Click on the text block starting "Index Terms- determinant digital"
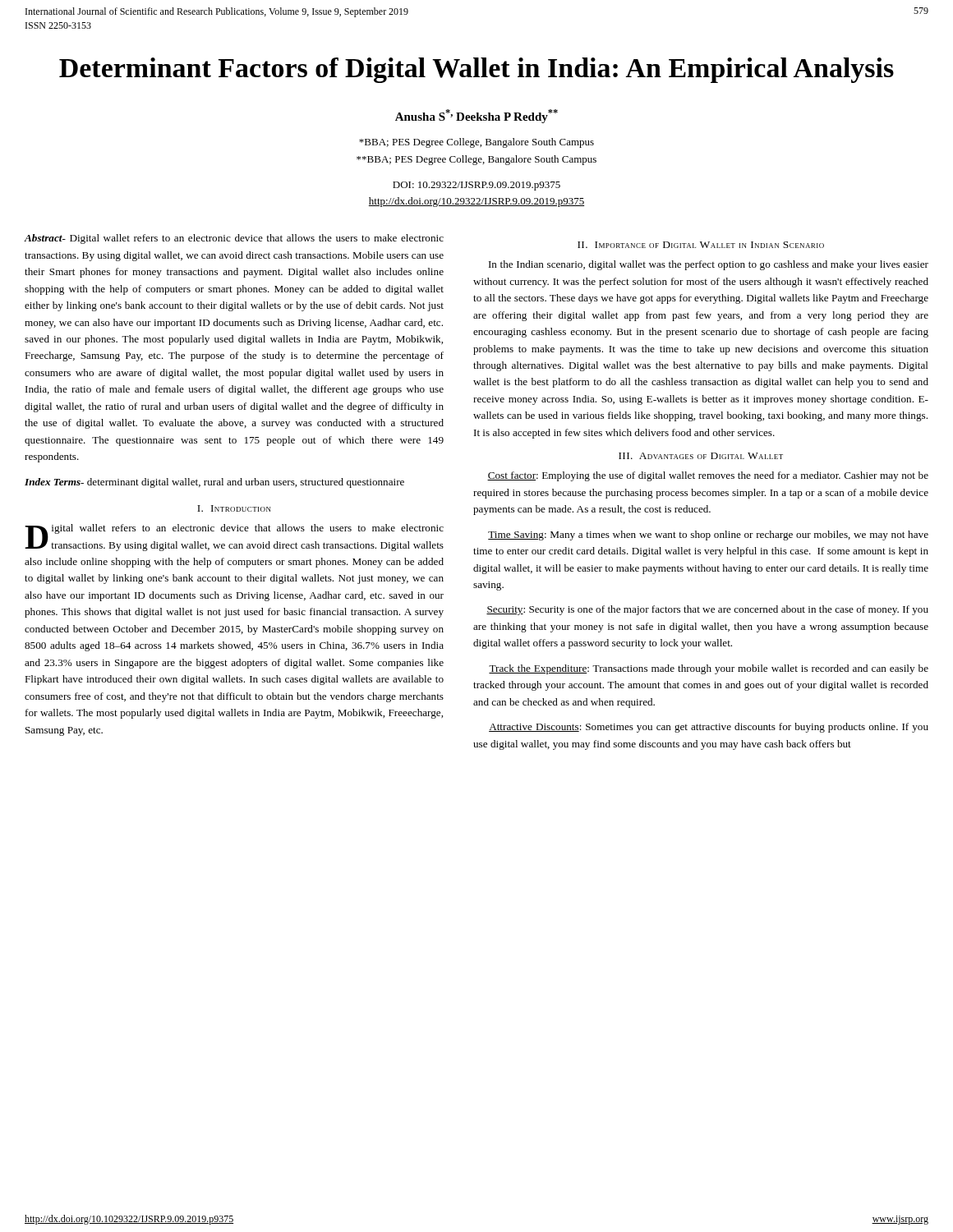 215,481
